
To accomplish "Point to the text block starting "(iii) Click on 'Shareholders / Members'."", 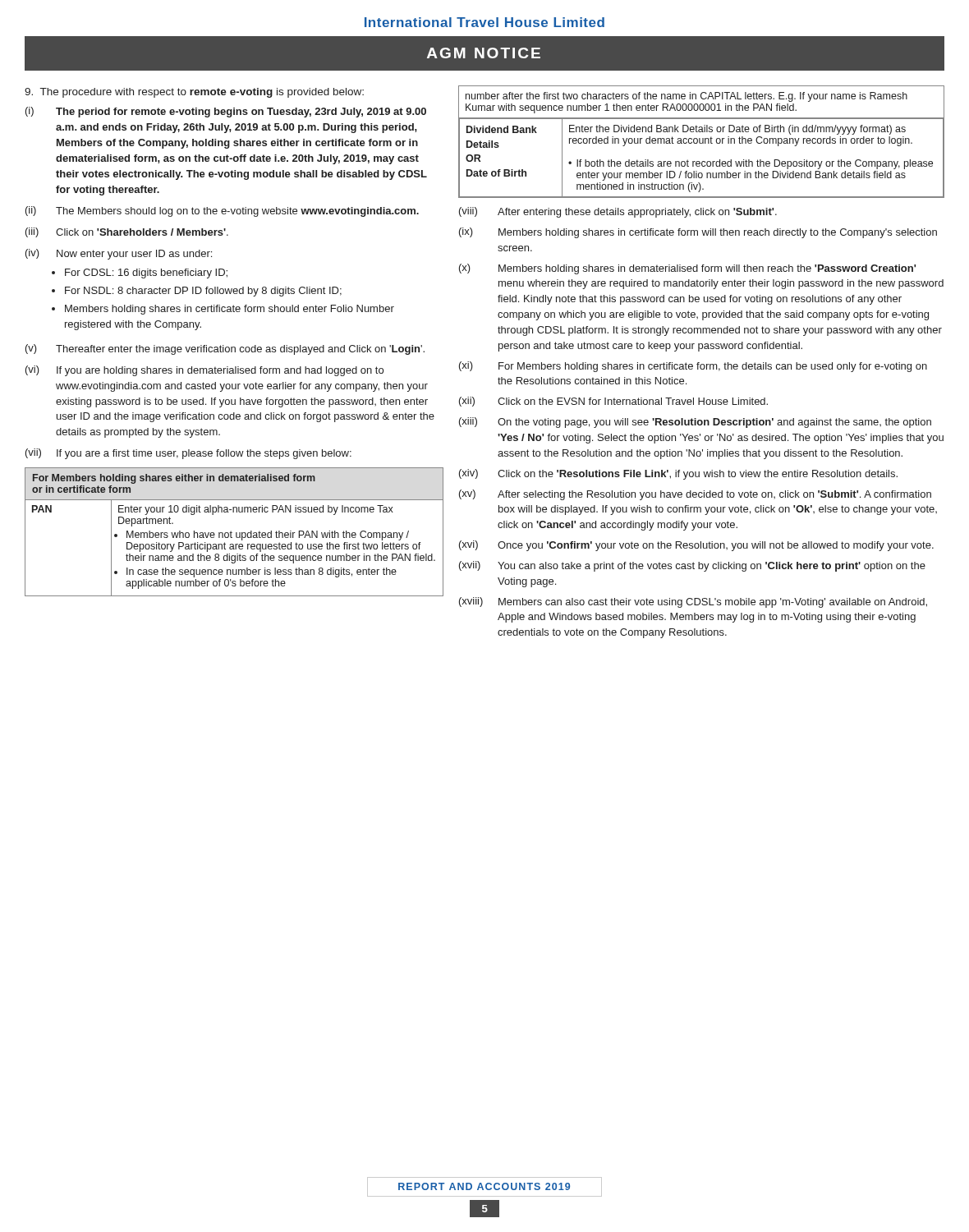I will pos(234,233).
